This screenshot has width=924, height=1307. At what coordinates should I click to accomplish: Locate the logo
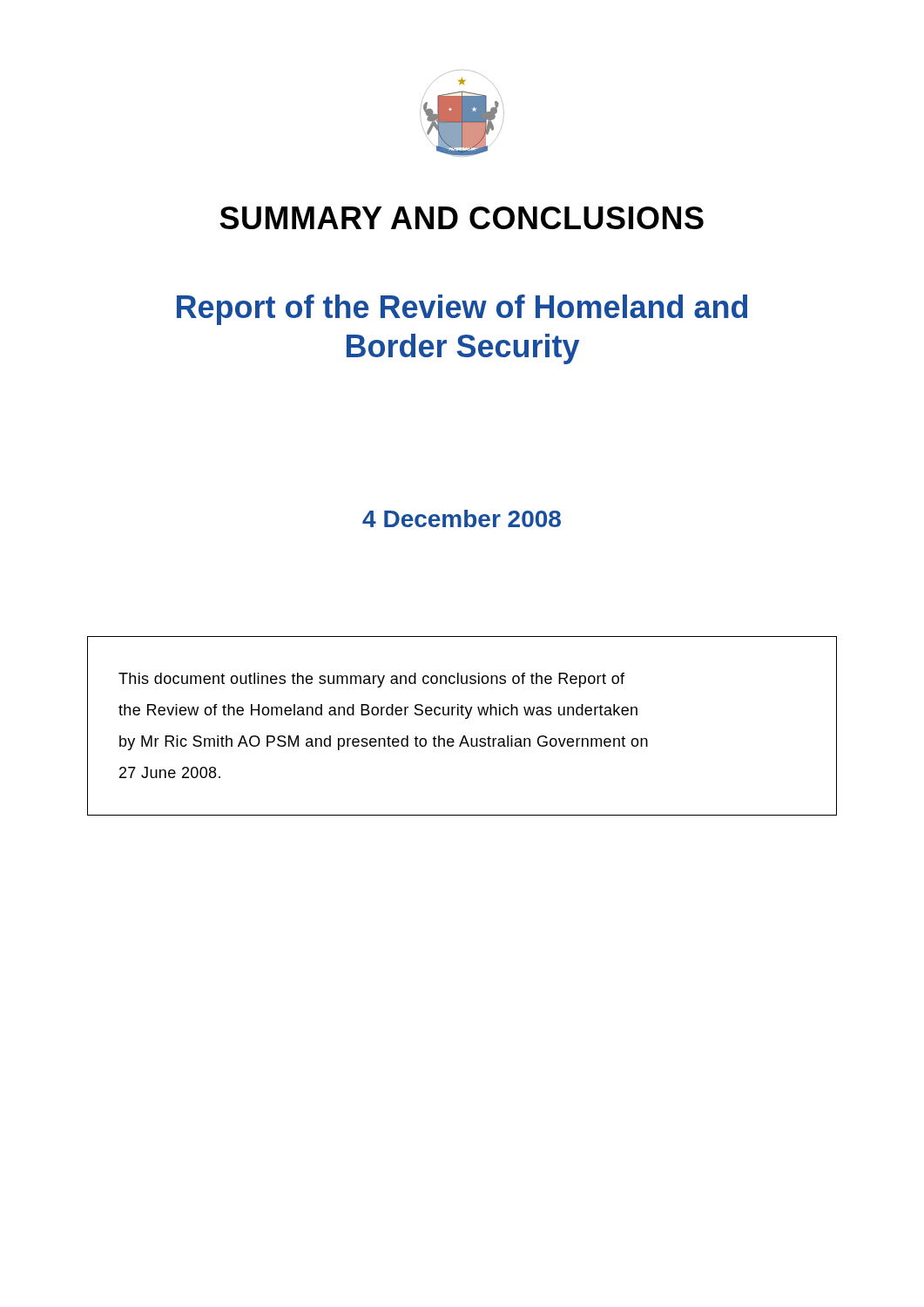[462, 113]
